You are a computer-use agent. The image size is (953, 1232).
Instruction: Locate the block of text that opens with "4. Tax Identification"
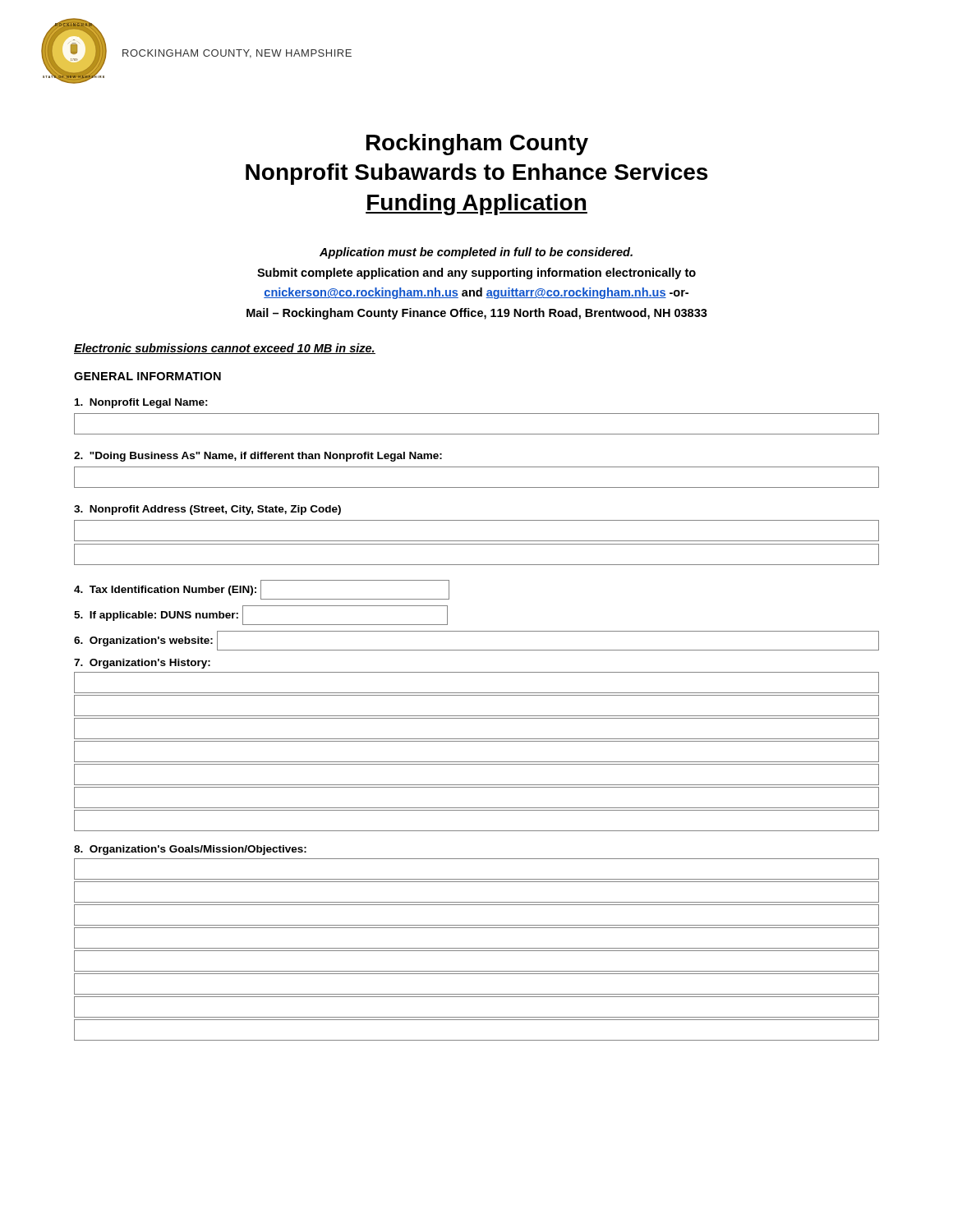262,590
